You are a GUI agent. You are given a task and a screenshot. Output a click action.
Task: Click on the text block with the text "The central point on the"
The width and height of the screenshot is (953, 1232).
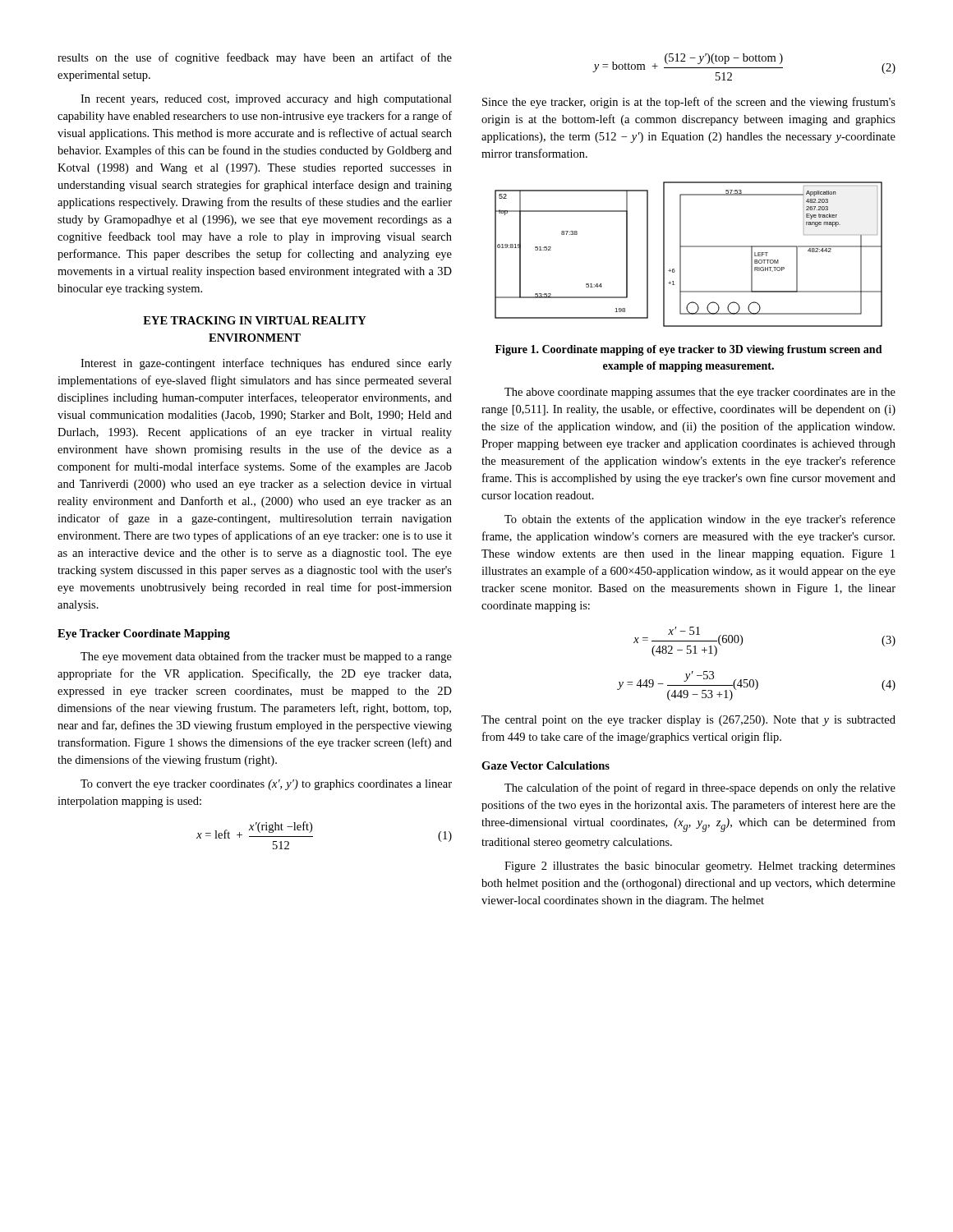(x=688, y=728)
